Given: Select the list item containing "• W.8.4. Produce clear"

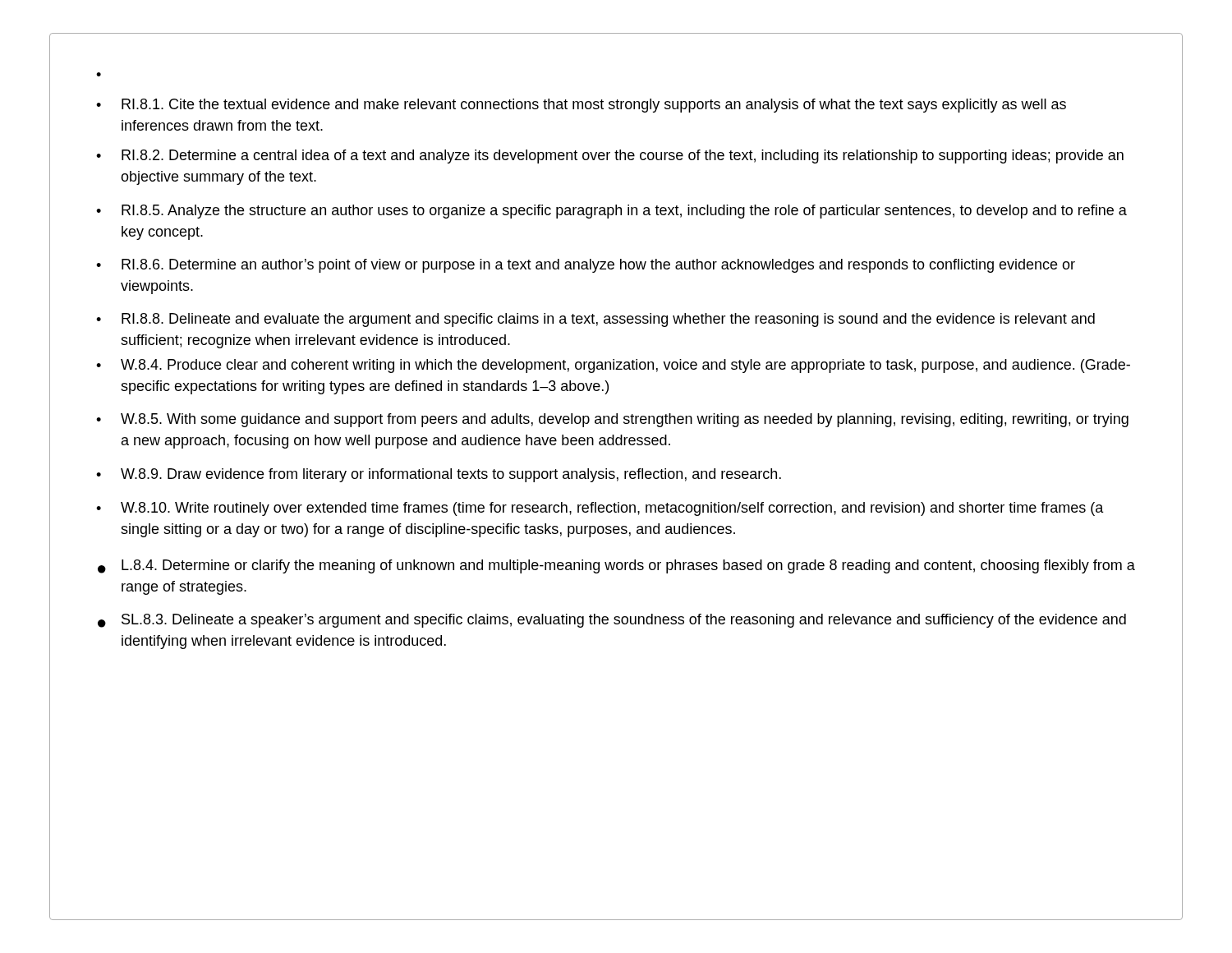Looking at the screenshot, I should coord(616,376).
